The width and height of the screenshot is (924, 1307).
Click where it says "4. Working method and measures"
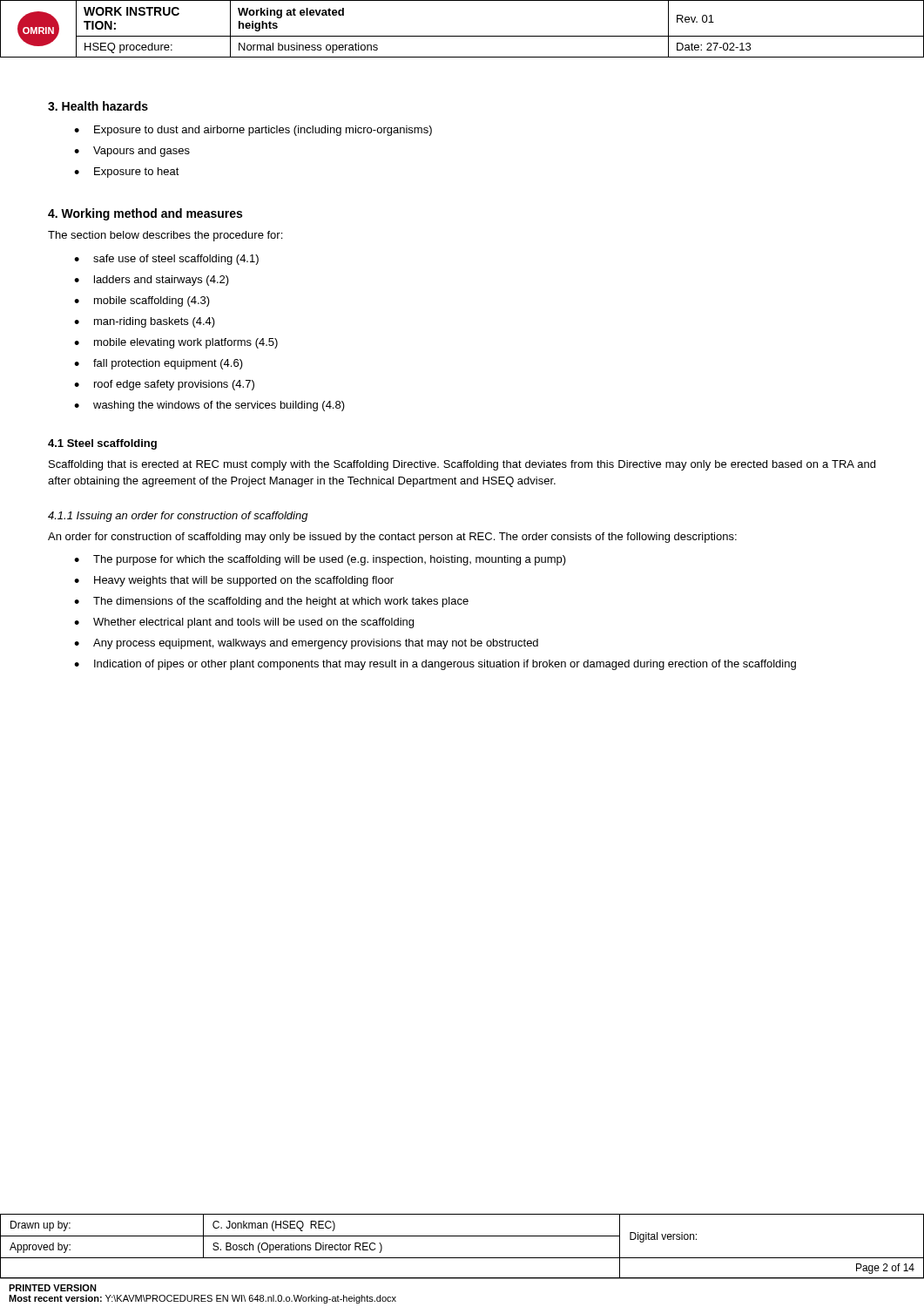tap(145, 213)
